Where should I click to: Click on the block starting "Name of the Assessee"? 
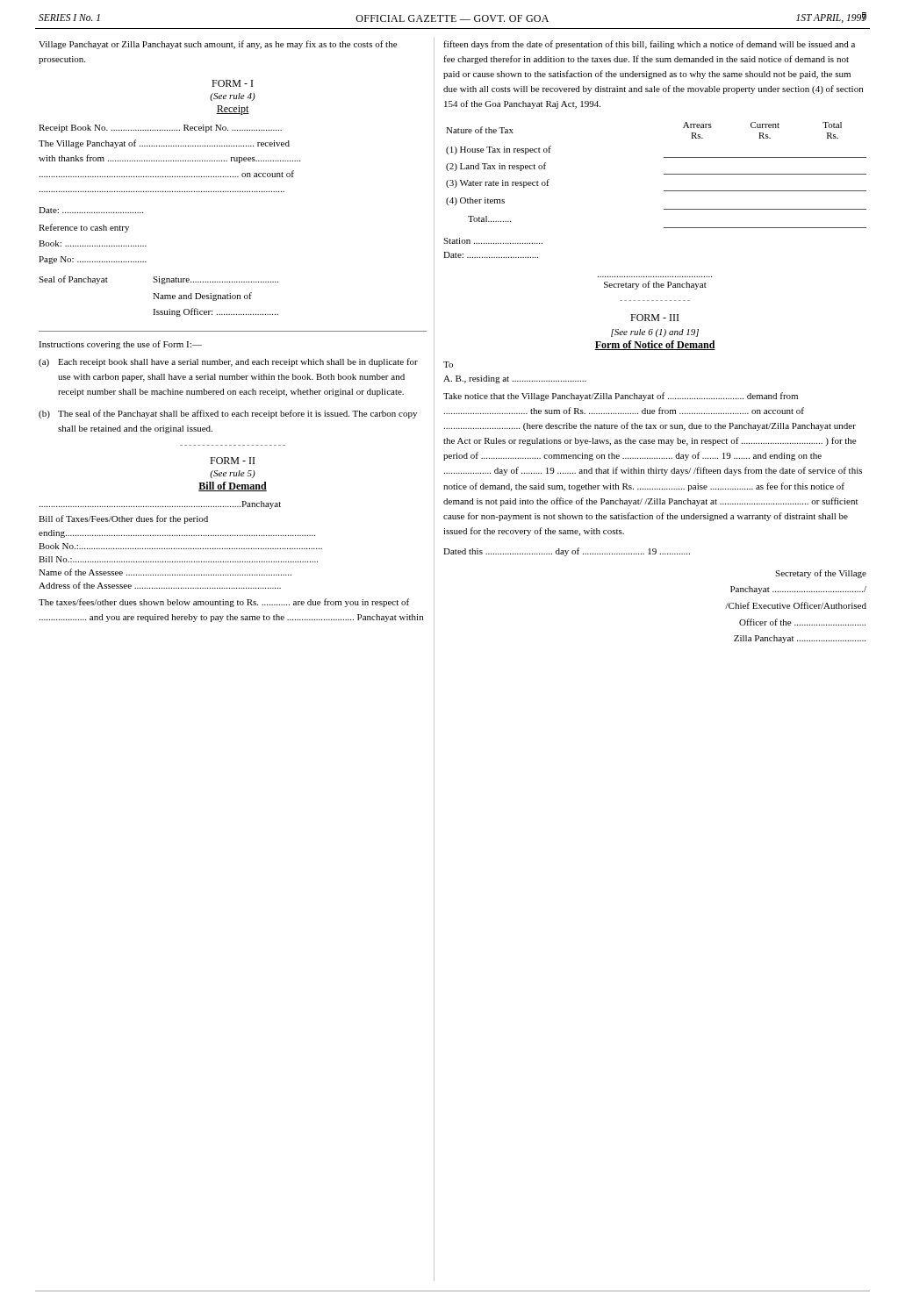[x=165, y=572]
